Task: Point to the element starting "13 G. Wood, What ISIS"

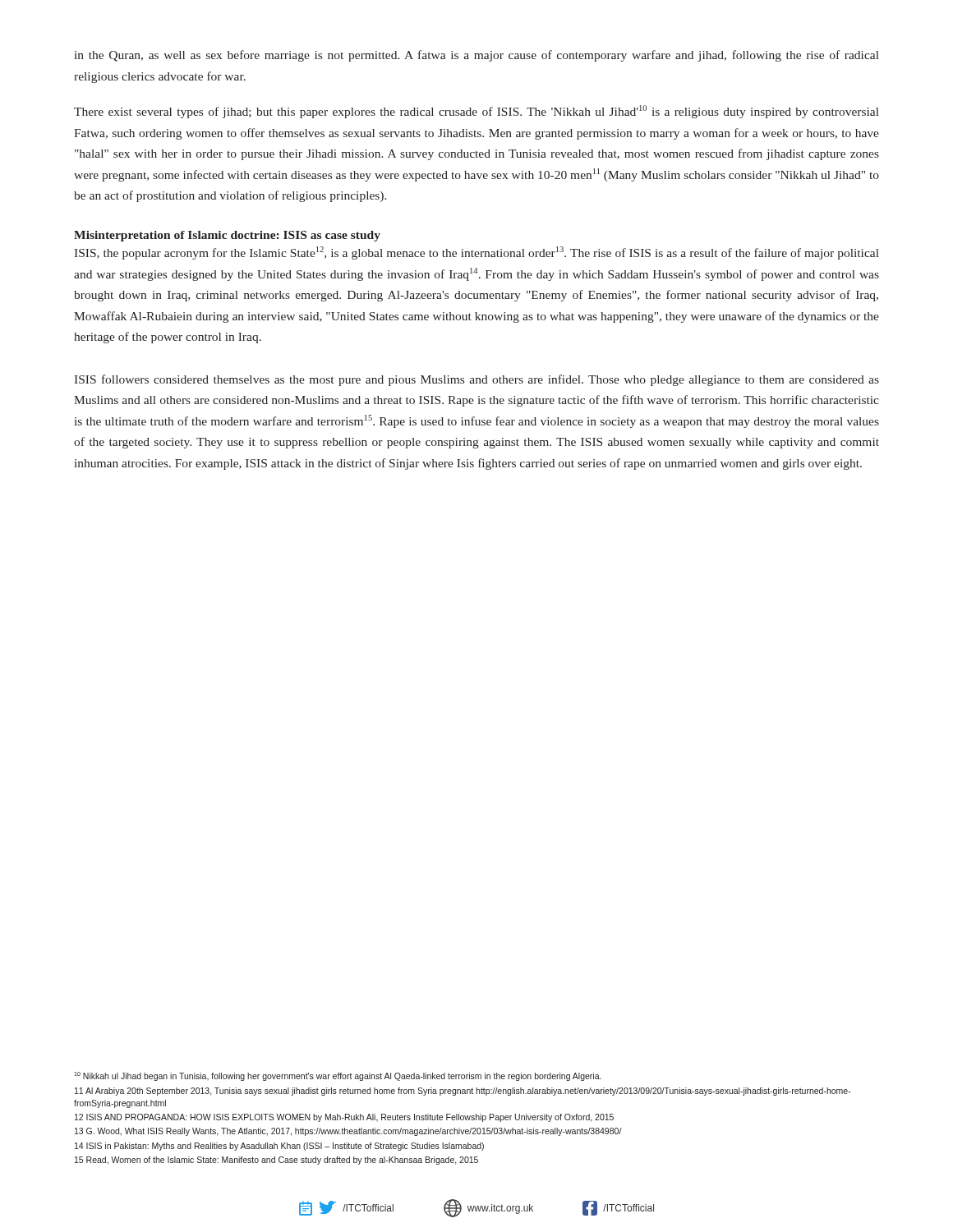Action: click(x=348, y=1131)
